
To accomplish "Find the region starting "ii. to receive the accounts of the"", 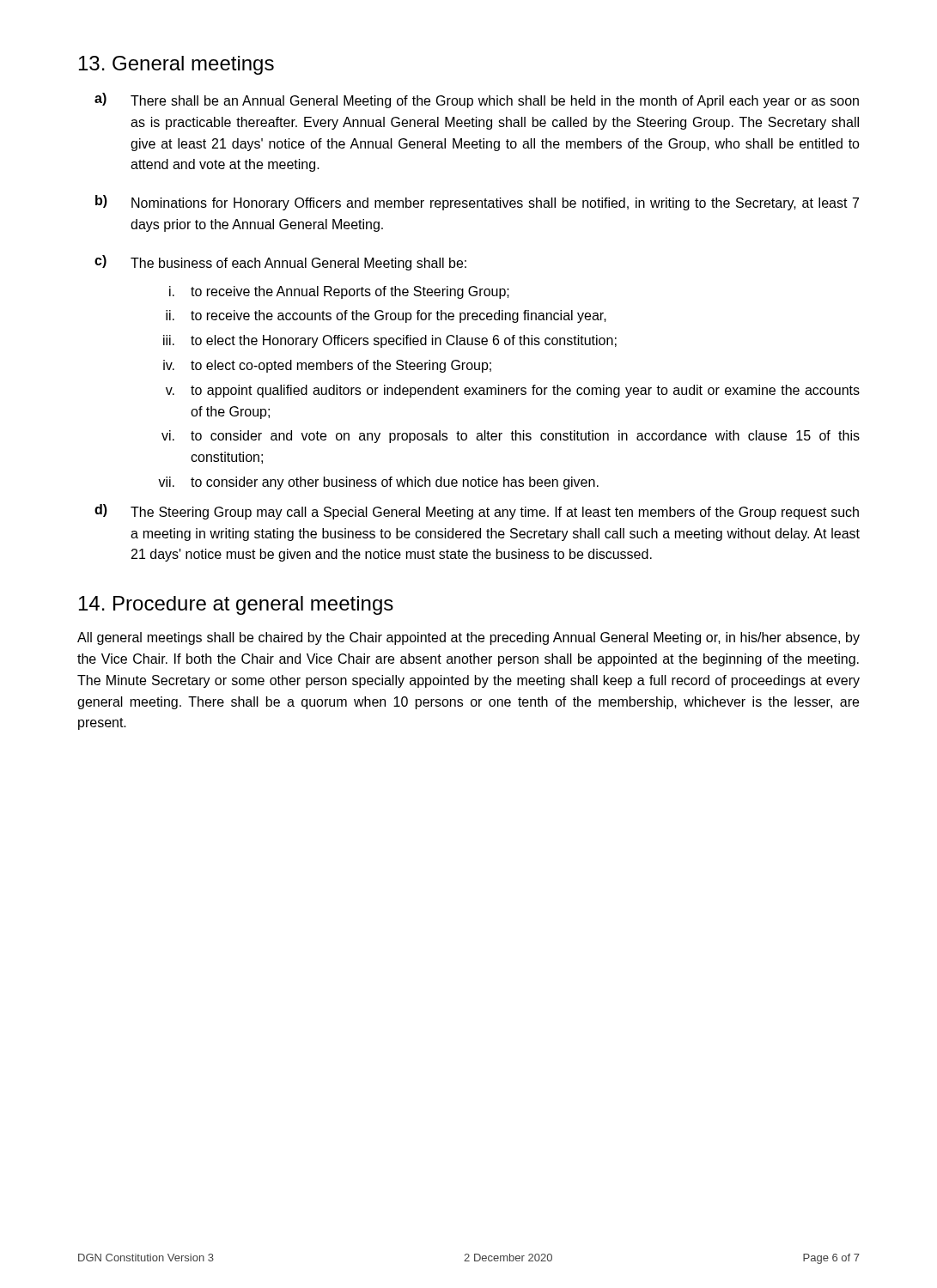I will (x=495, y=317).
